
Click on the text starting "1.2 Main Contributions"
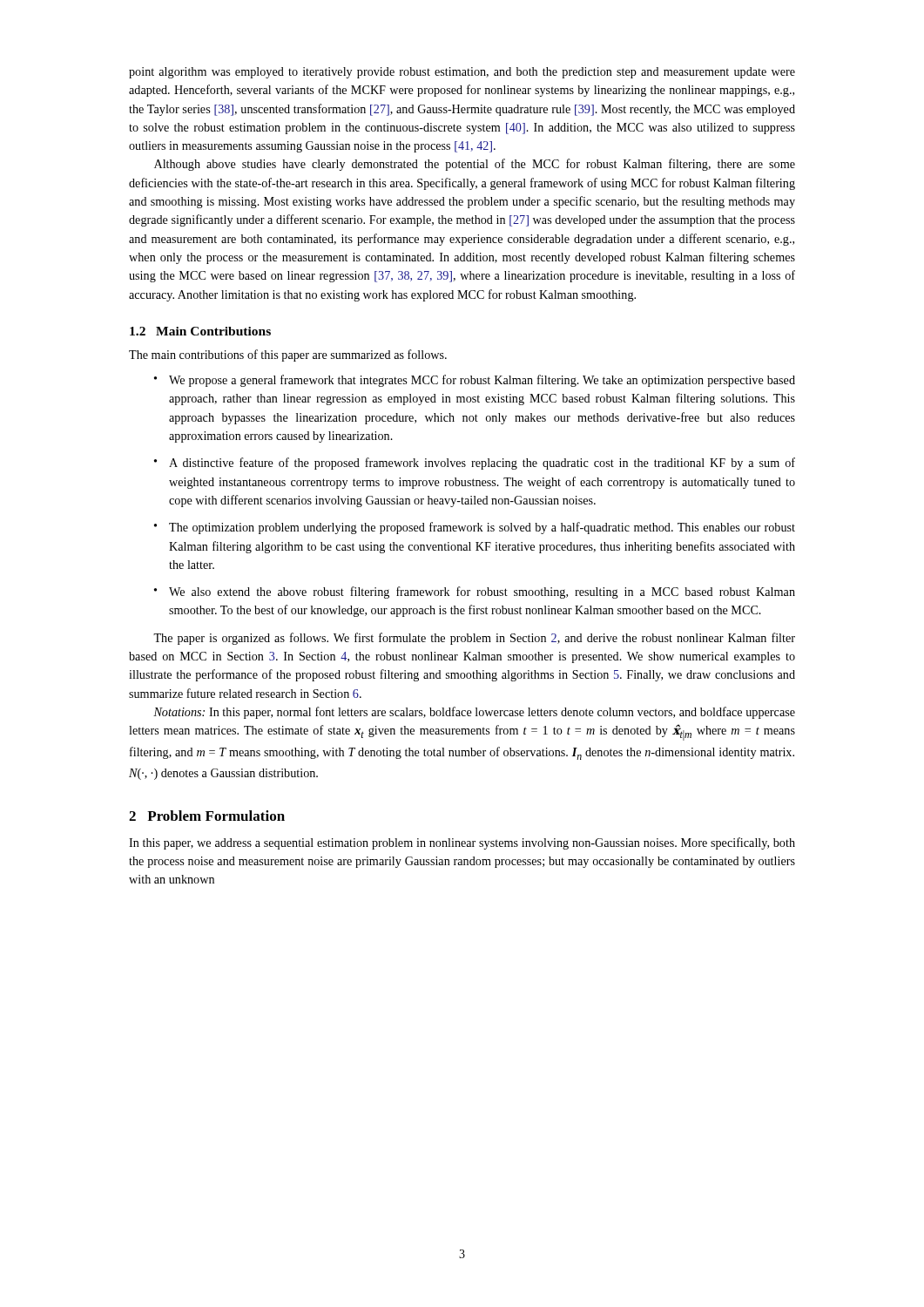tap(200, 331)
